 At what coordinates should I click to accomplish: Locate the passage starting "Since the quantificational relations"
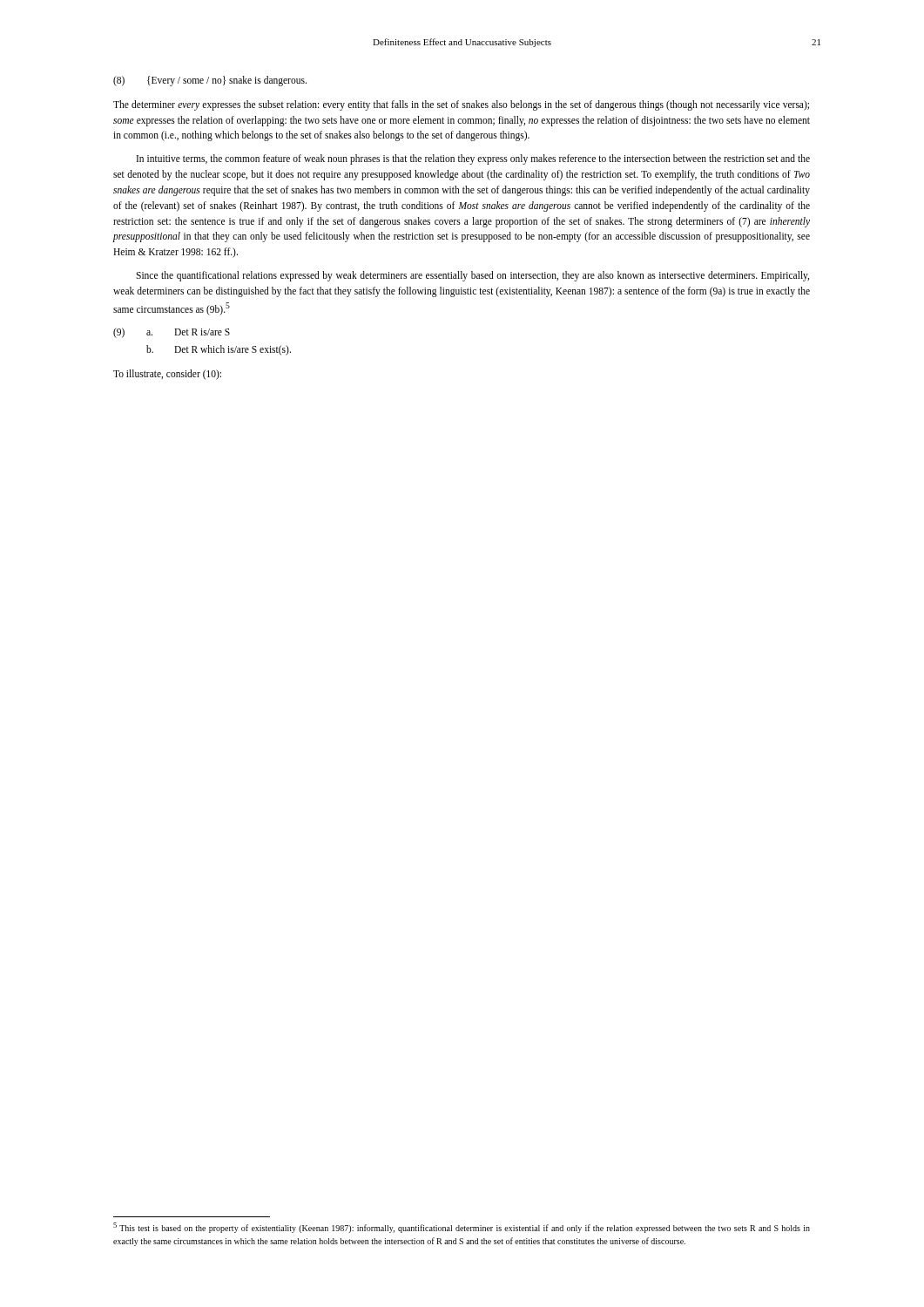click(462, 293)
